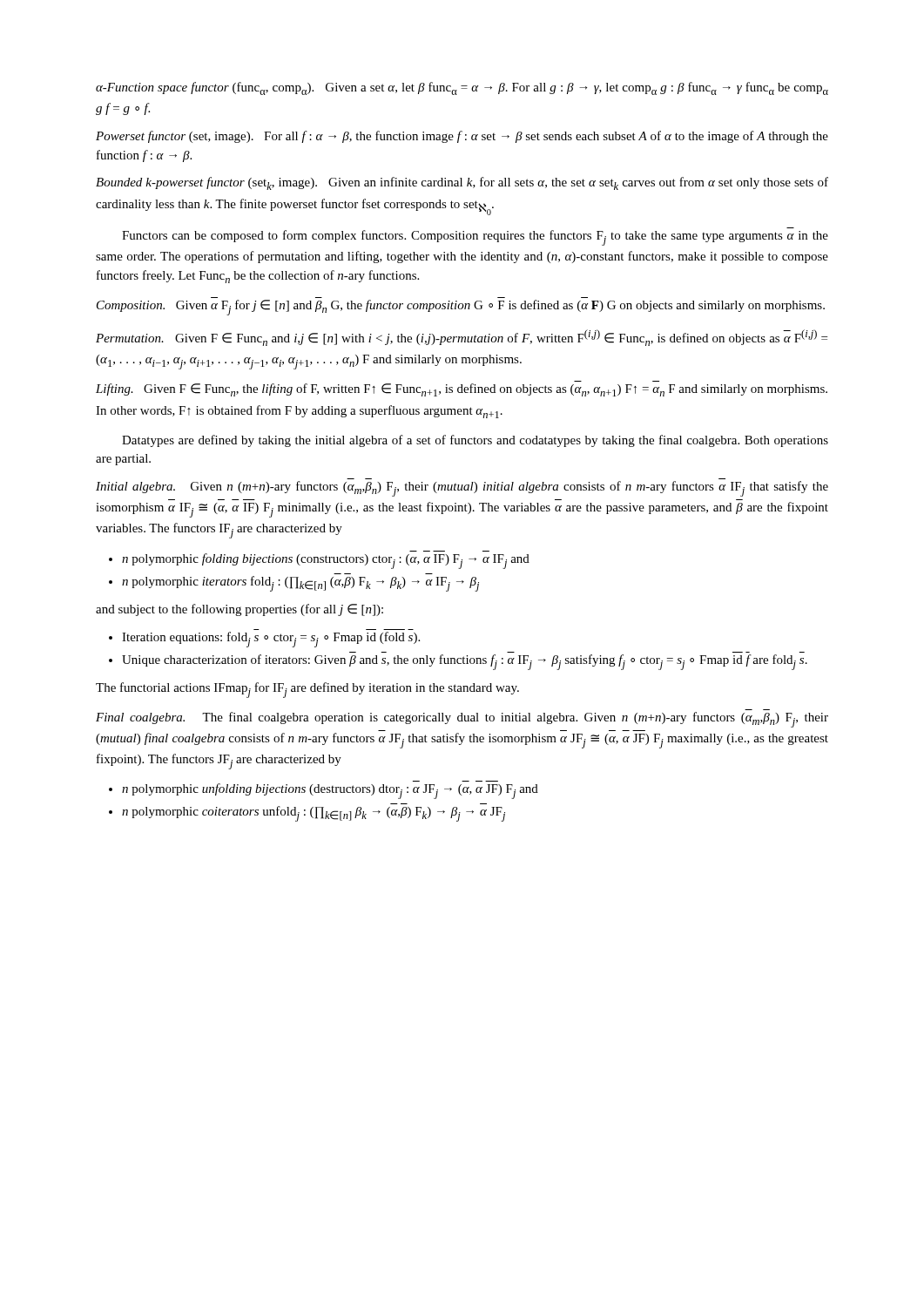The width and height of the screenshot is (924, 1307).
Task: Click the passage that begins "Powerset functor (set, image). For all f :"
Action: pos(462,146)
